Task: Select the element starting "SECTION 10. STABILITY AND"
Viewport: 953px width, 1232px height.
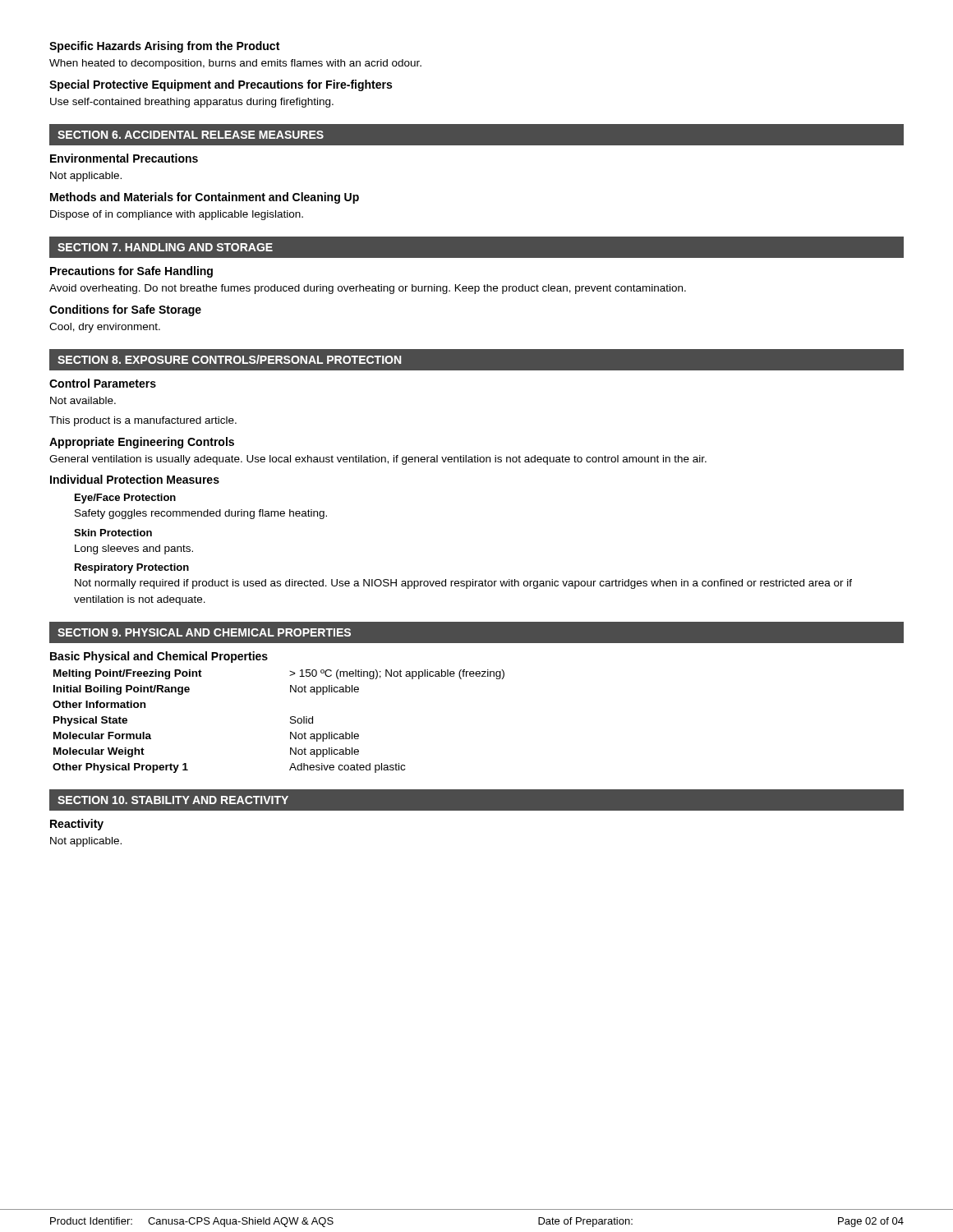Action: tap(173, 800)
